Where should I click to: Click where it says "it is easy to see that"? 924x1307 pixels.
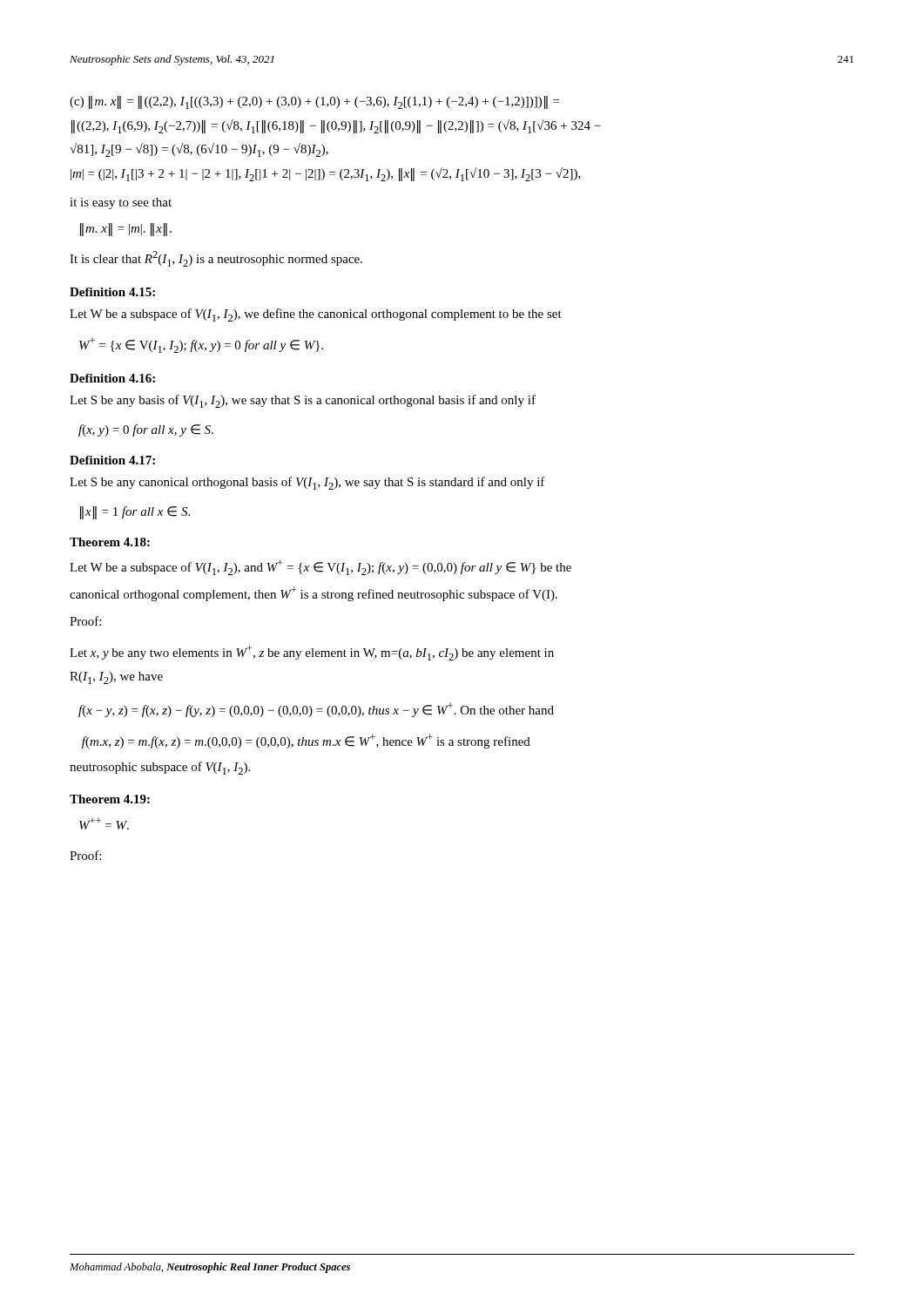click(x=121, y=202)
